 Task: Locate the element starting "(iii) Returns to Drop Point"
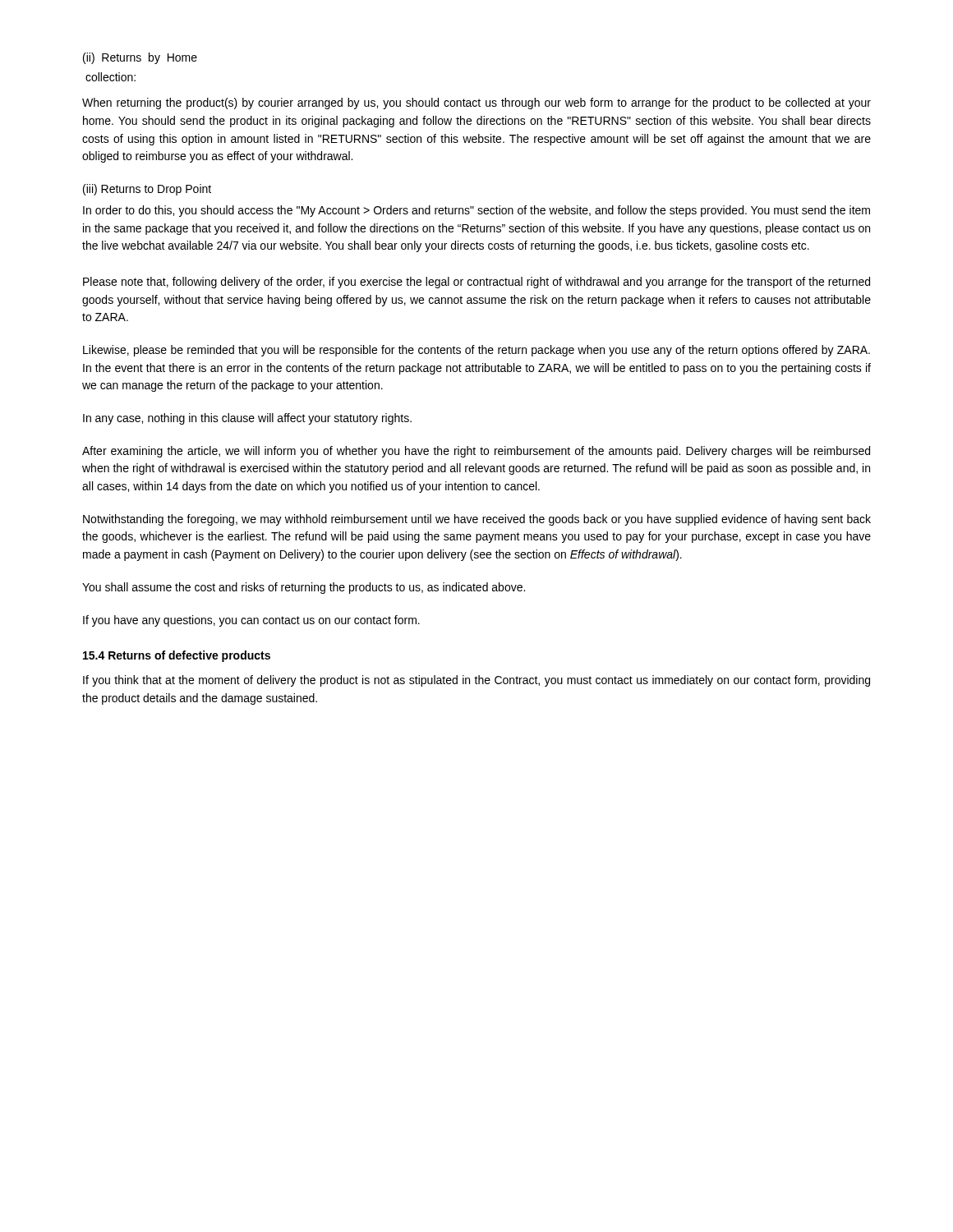tap(147, 189)
